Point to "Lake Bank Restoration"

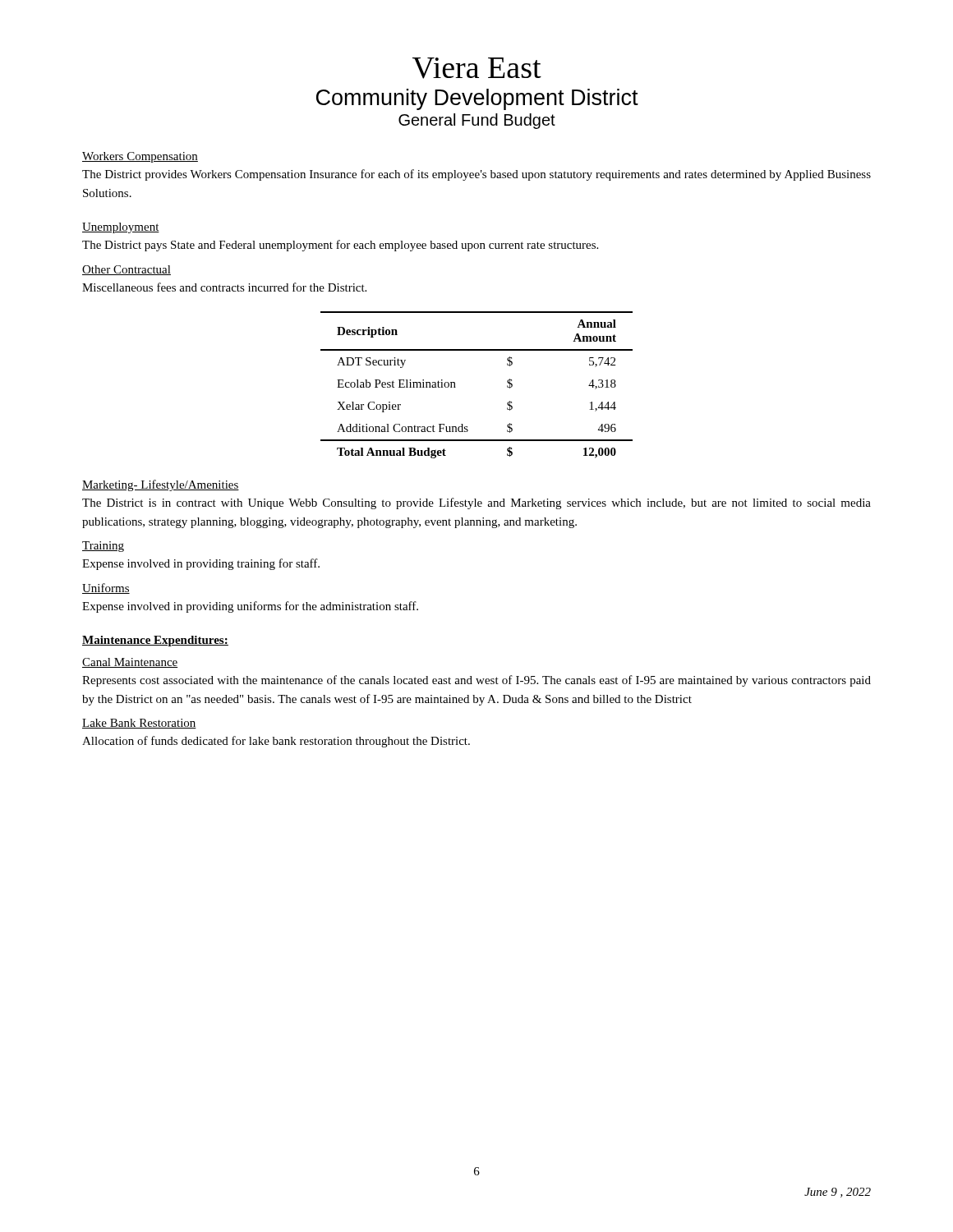click(139, 723)
